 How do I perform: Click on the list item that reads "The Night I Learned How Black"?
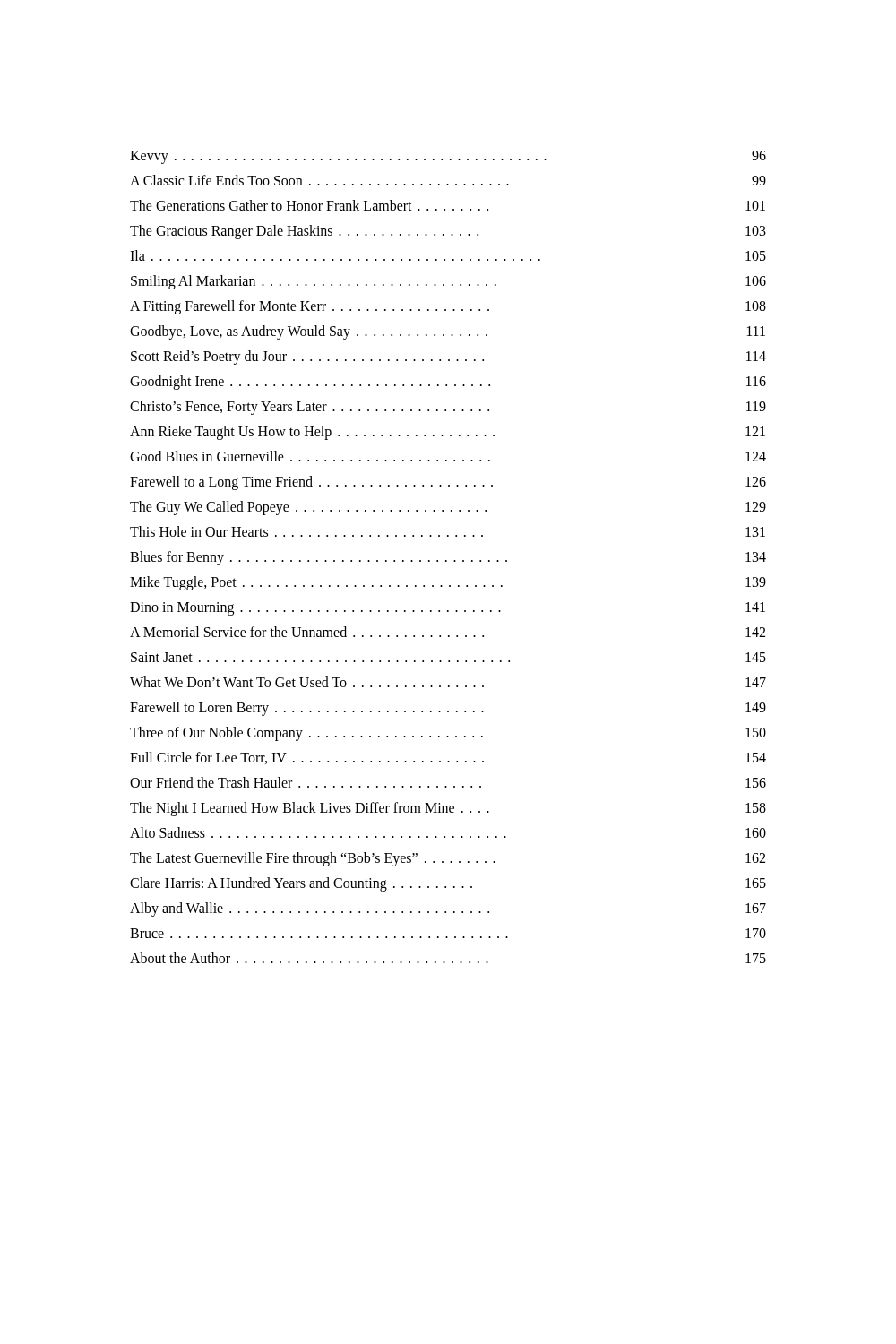tap(448, 808)
